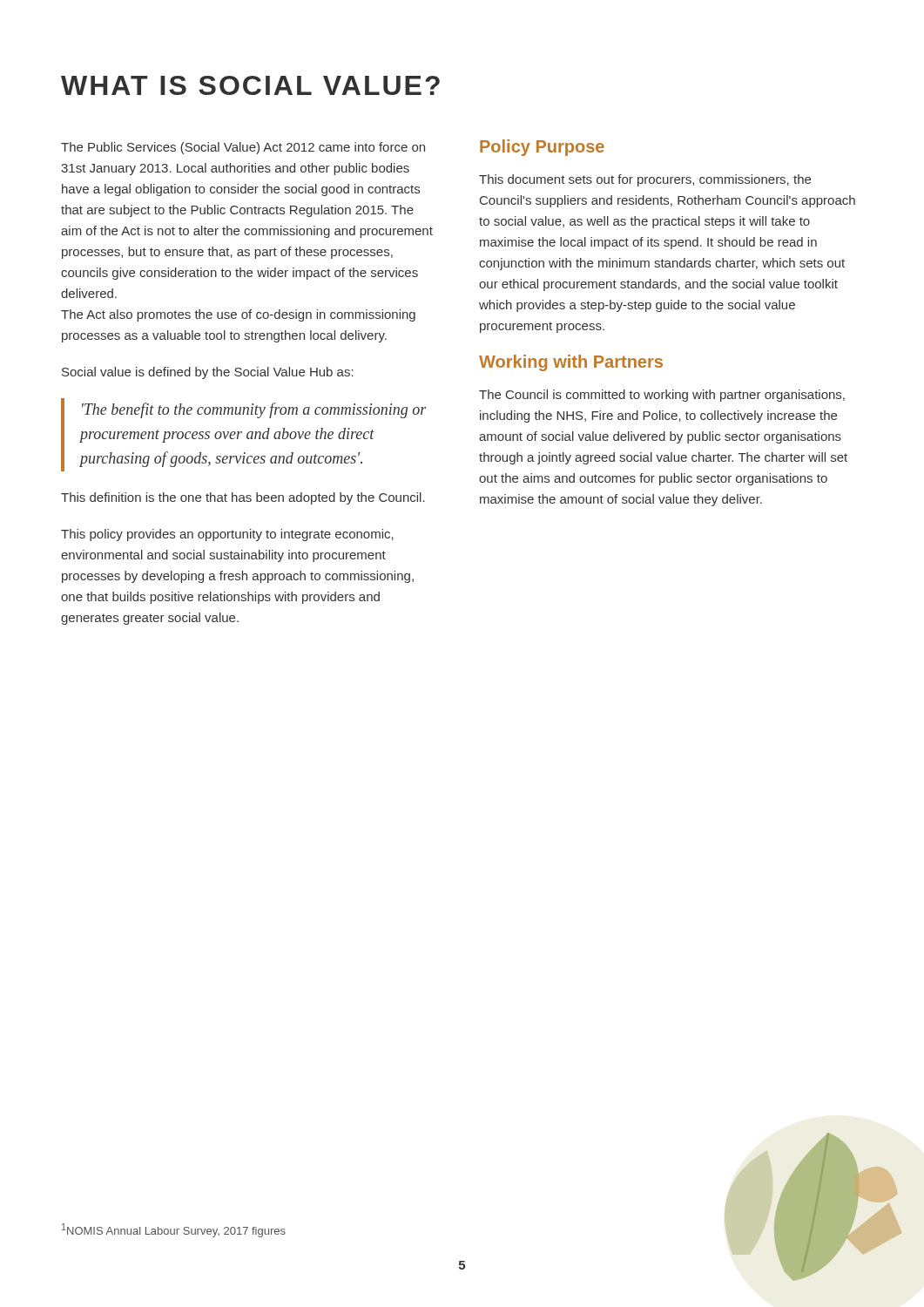This screenshot has width=924, height=1307.
Task: Locate the text starting "This definition is the one"
Action: coord(248,497)
